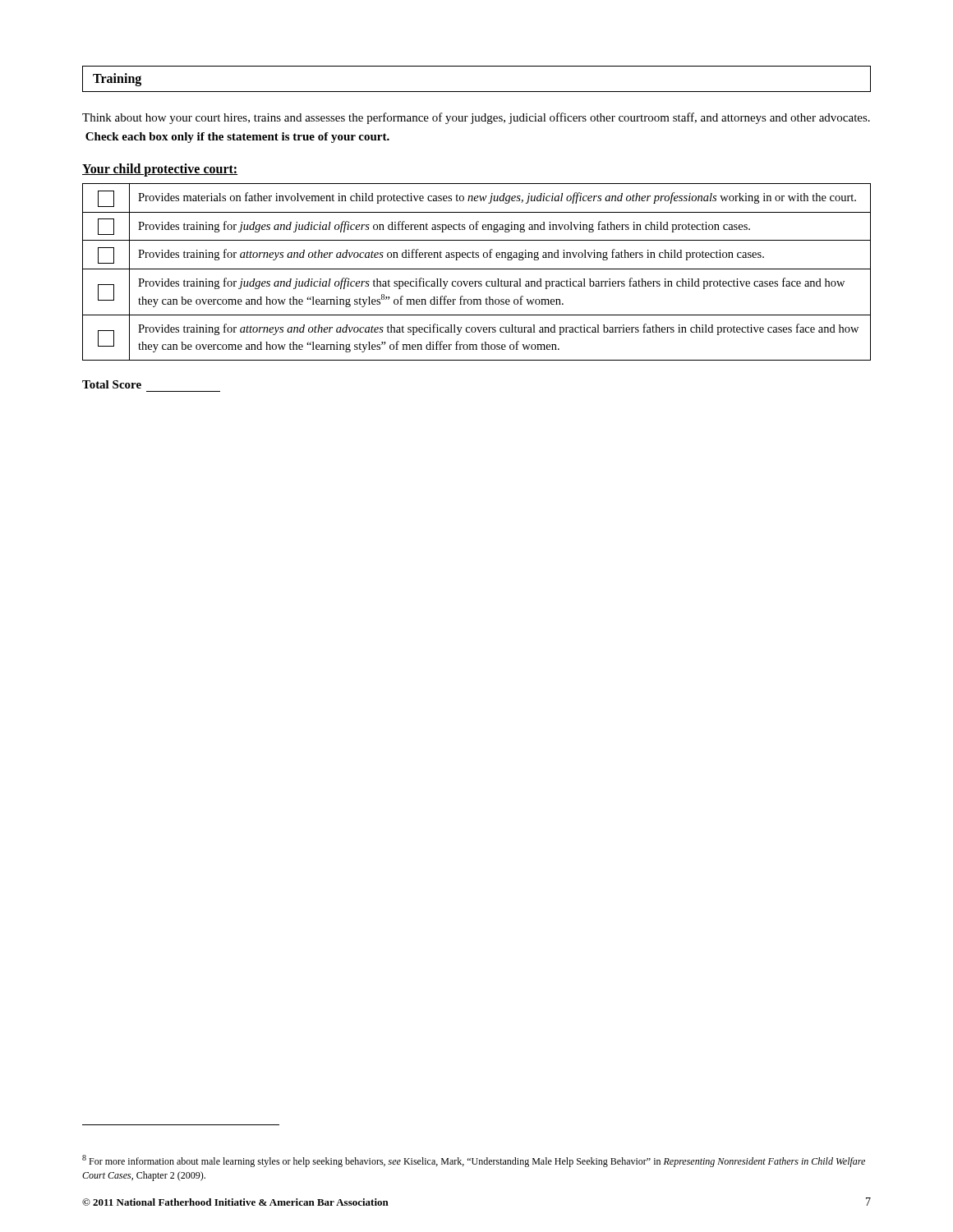Find the block on this page that starts "8 For more information about male learning styles"
Screen dimensions: 1232x953
pos(474,1167)
